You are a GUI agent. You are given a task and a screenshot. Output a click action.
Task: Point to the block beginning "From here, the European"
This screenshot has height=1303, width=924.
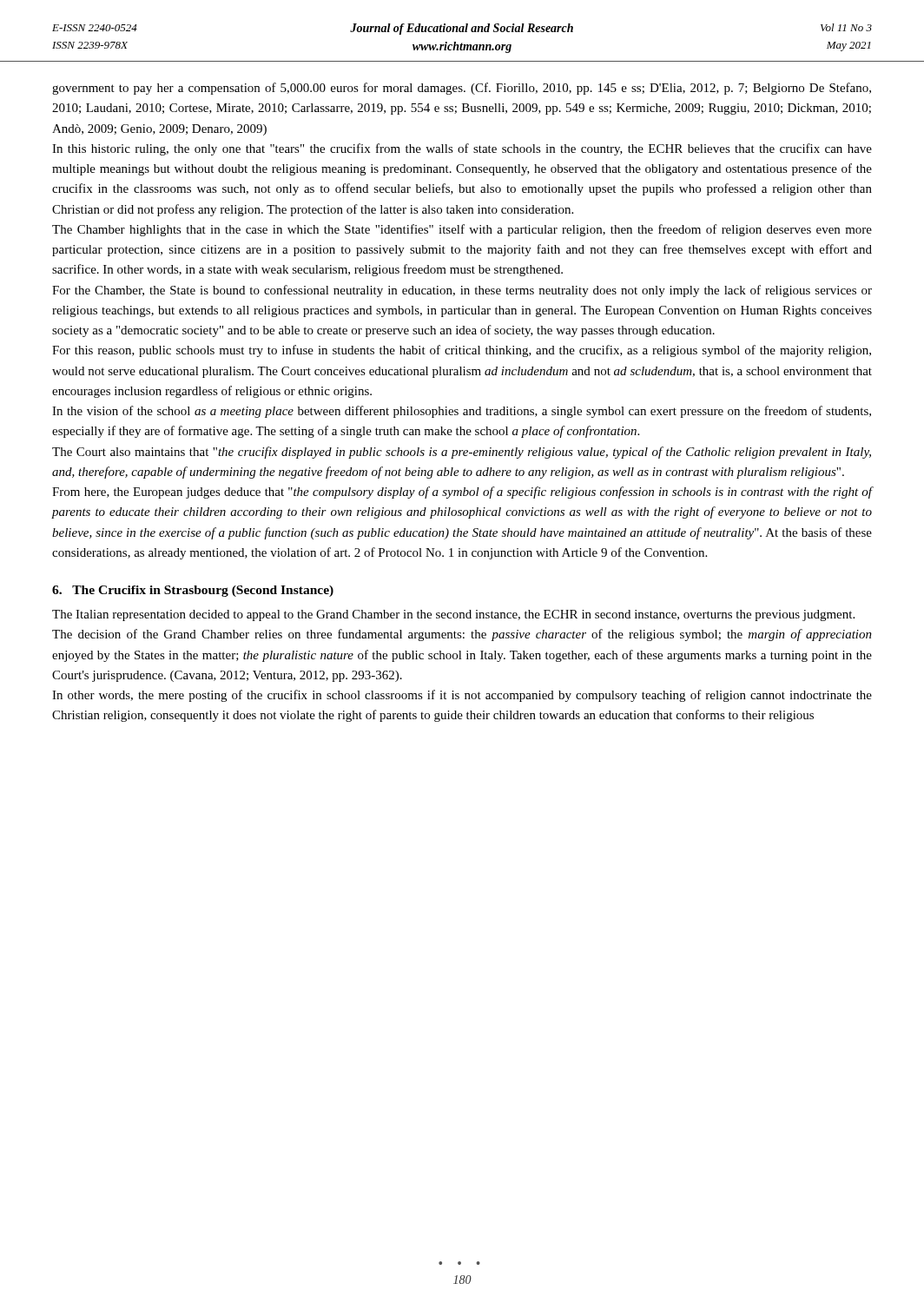pos(462,523)
